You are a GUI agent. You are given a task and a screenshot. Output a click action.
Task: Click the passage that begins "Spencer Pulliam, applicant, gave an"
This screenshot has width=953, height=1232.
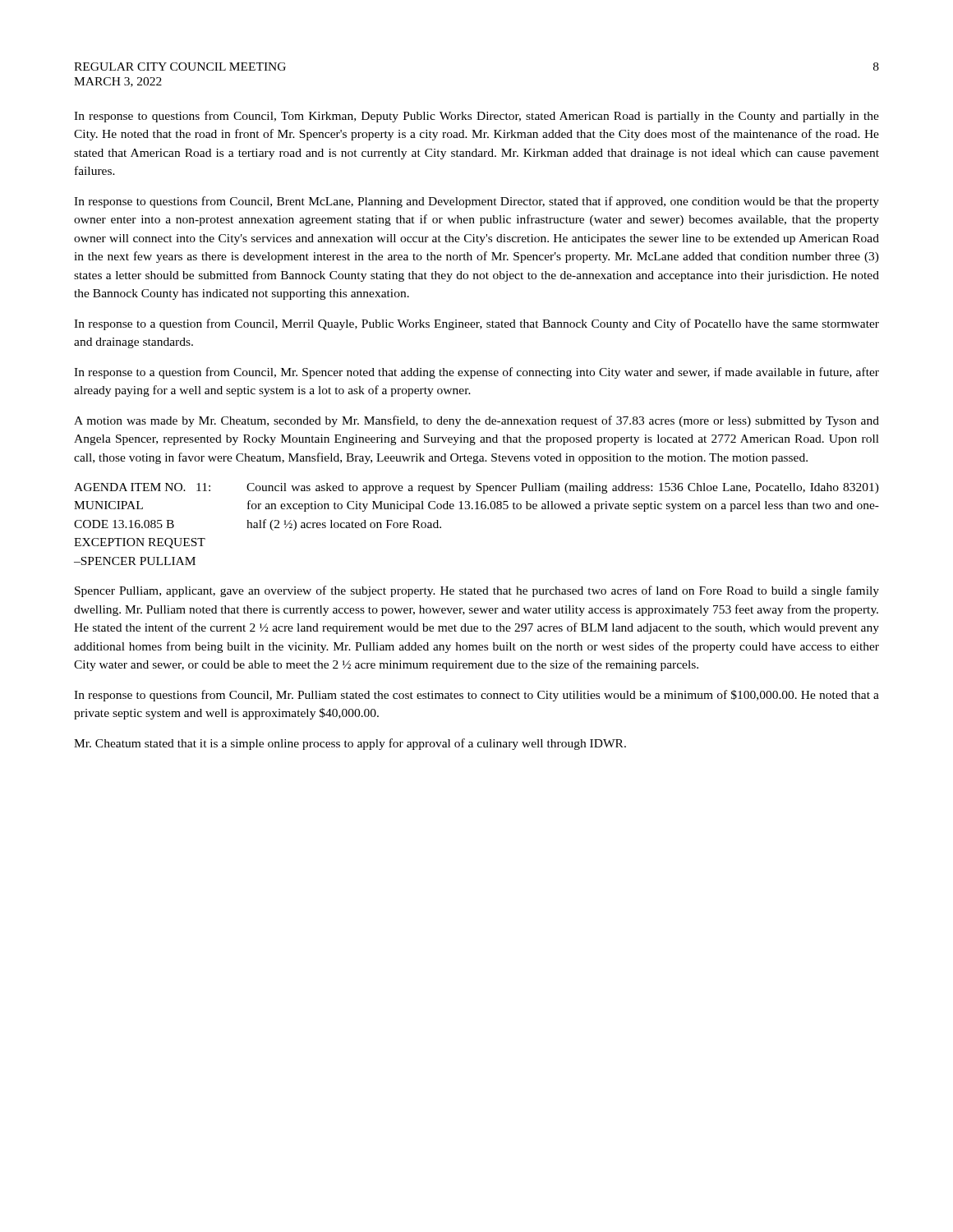click(476, 628)
